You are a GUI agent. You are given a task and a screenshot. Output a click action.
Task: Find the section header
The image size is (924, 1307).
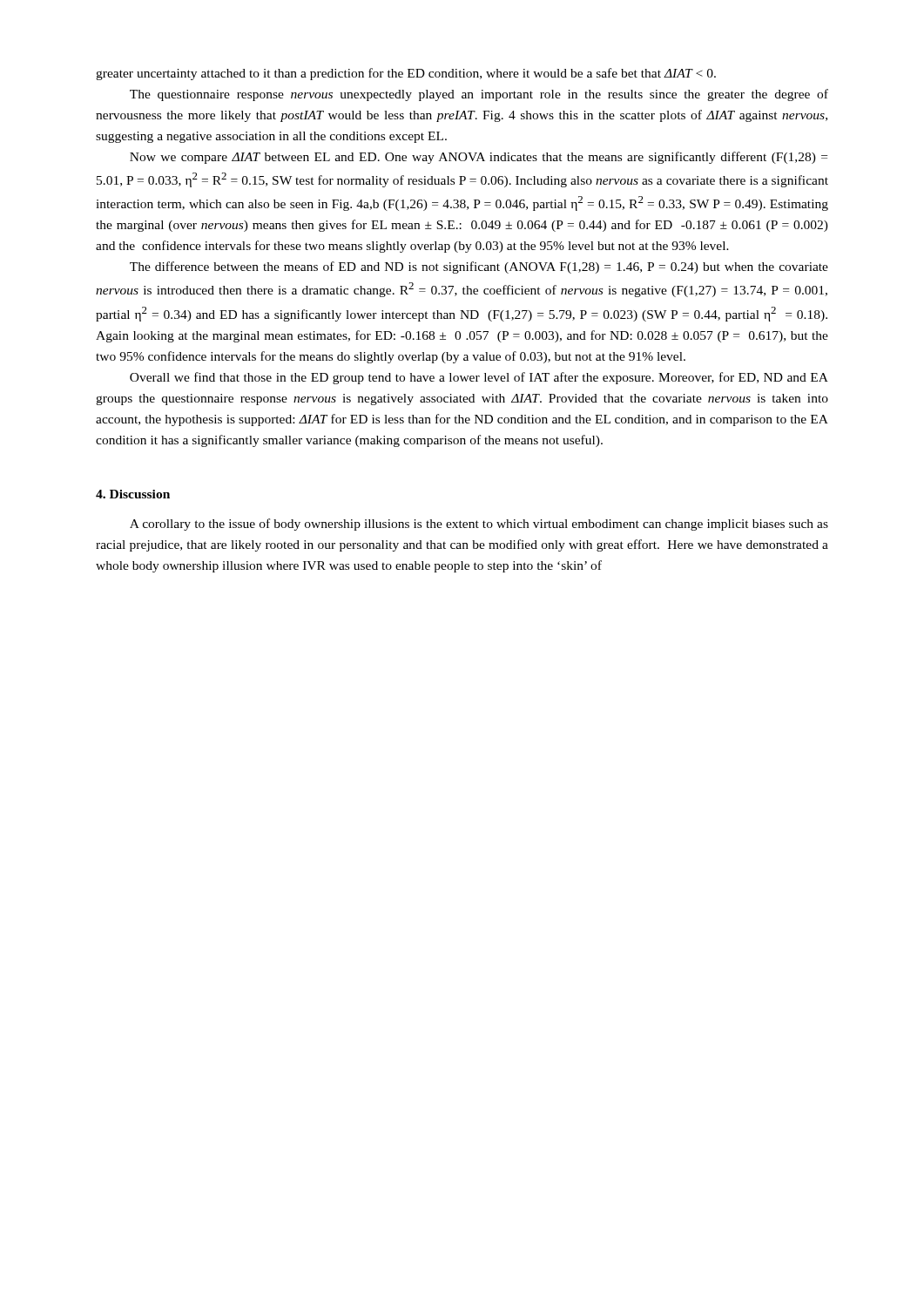[133, 494]
